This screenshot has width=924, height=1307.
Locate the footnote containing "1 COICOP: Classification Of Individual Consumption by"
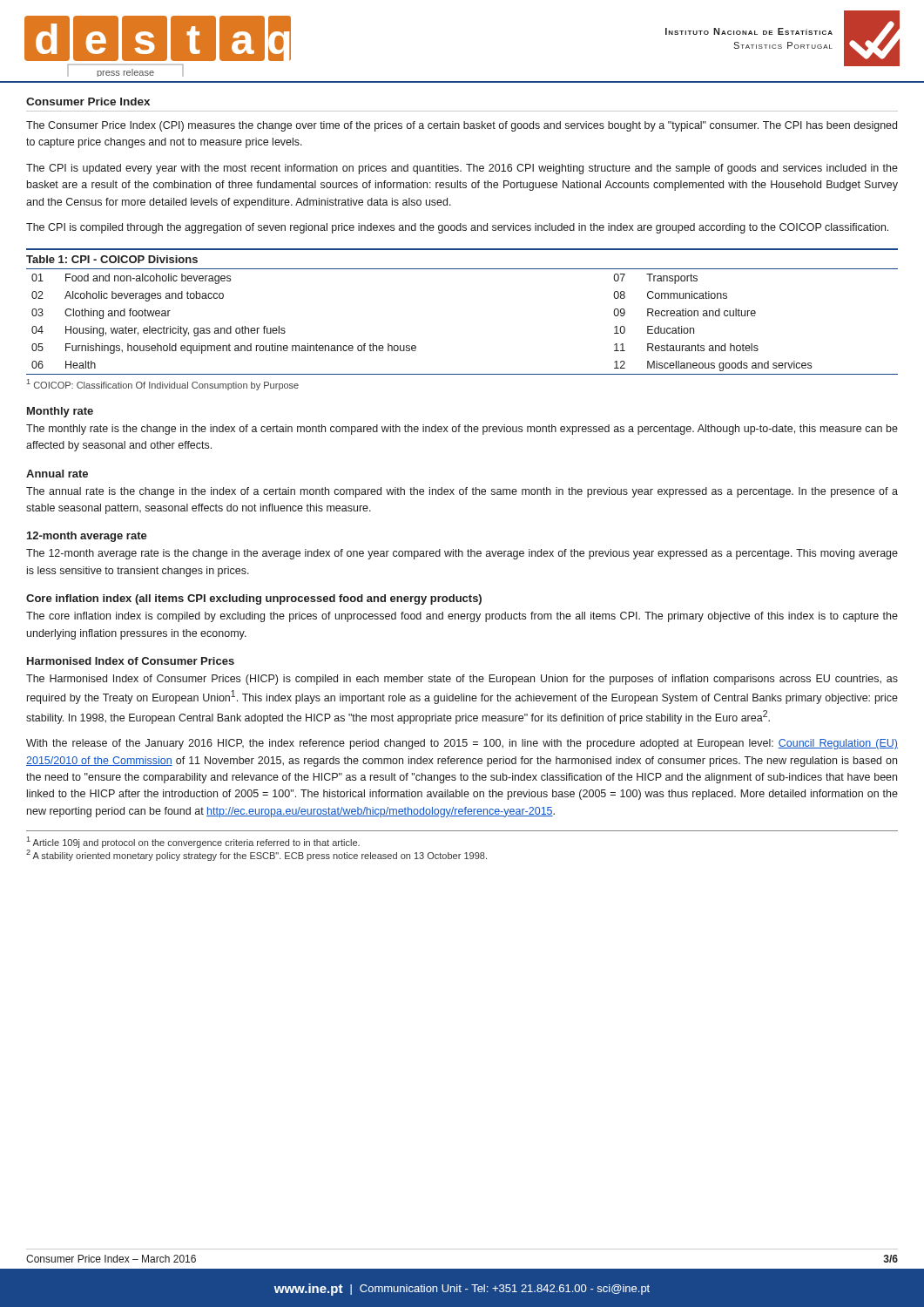coord(163,384)
